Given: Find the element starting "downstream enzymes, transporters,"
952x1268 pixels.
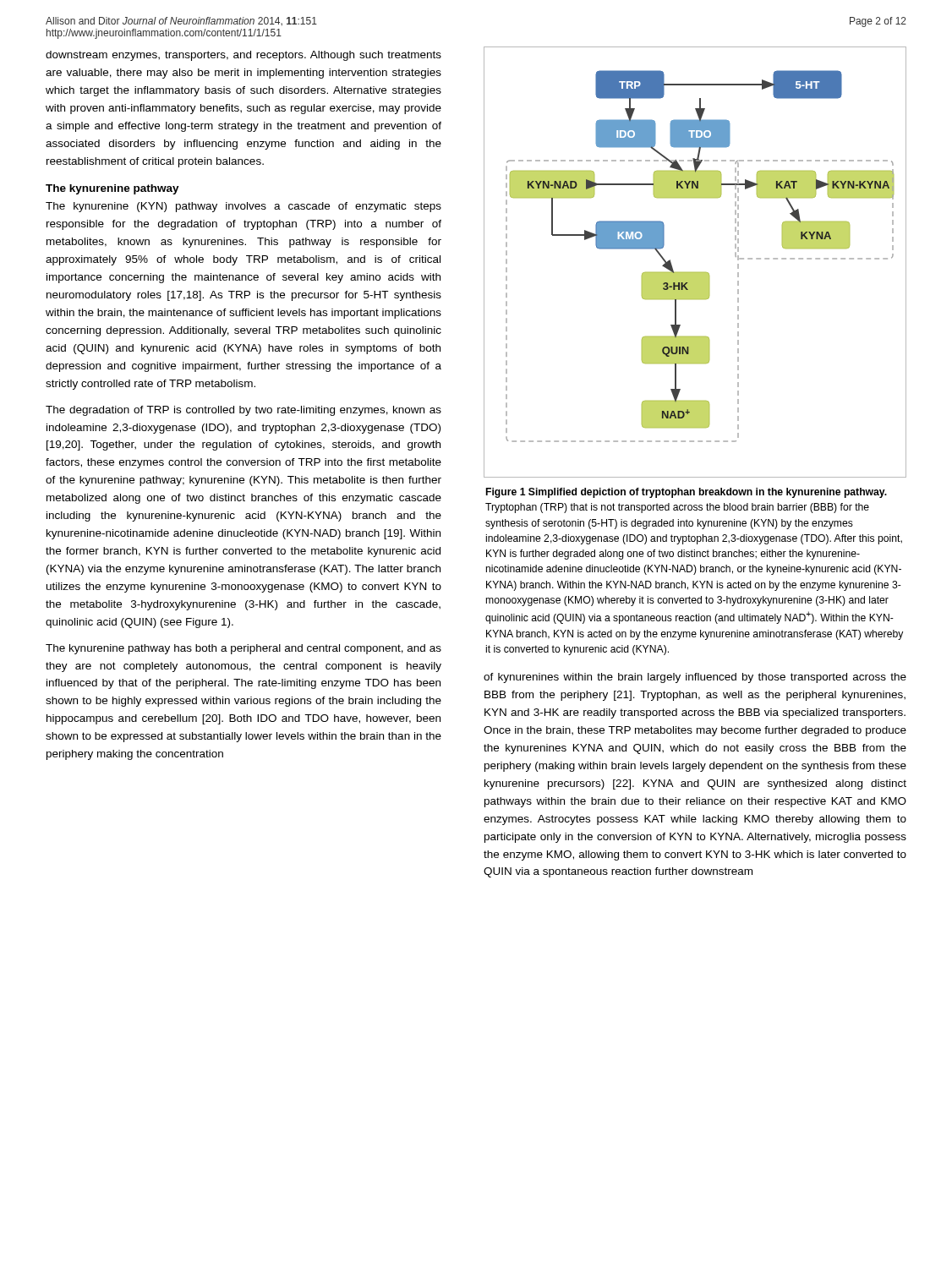Looking at the screenshot, I should tap(244, 108).
